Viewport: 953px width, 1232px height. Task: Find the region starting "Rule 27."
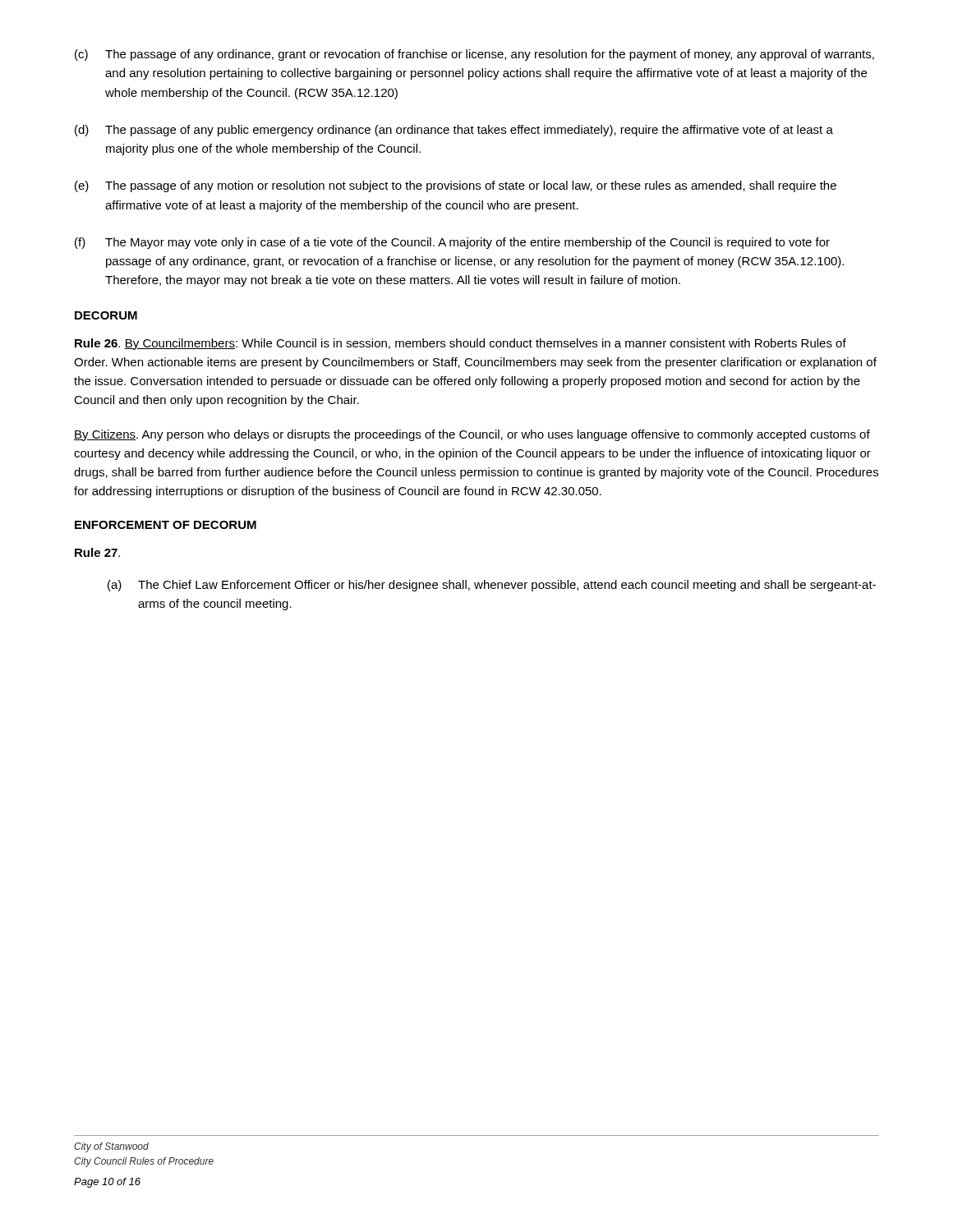click(98, 552)
